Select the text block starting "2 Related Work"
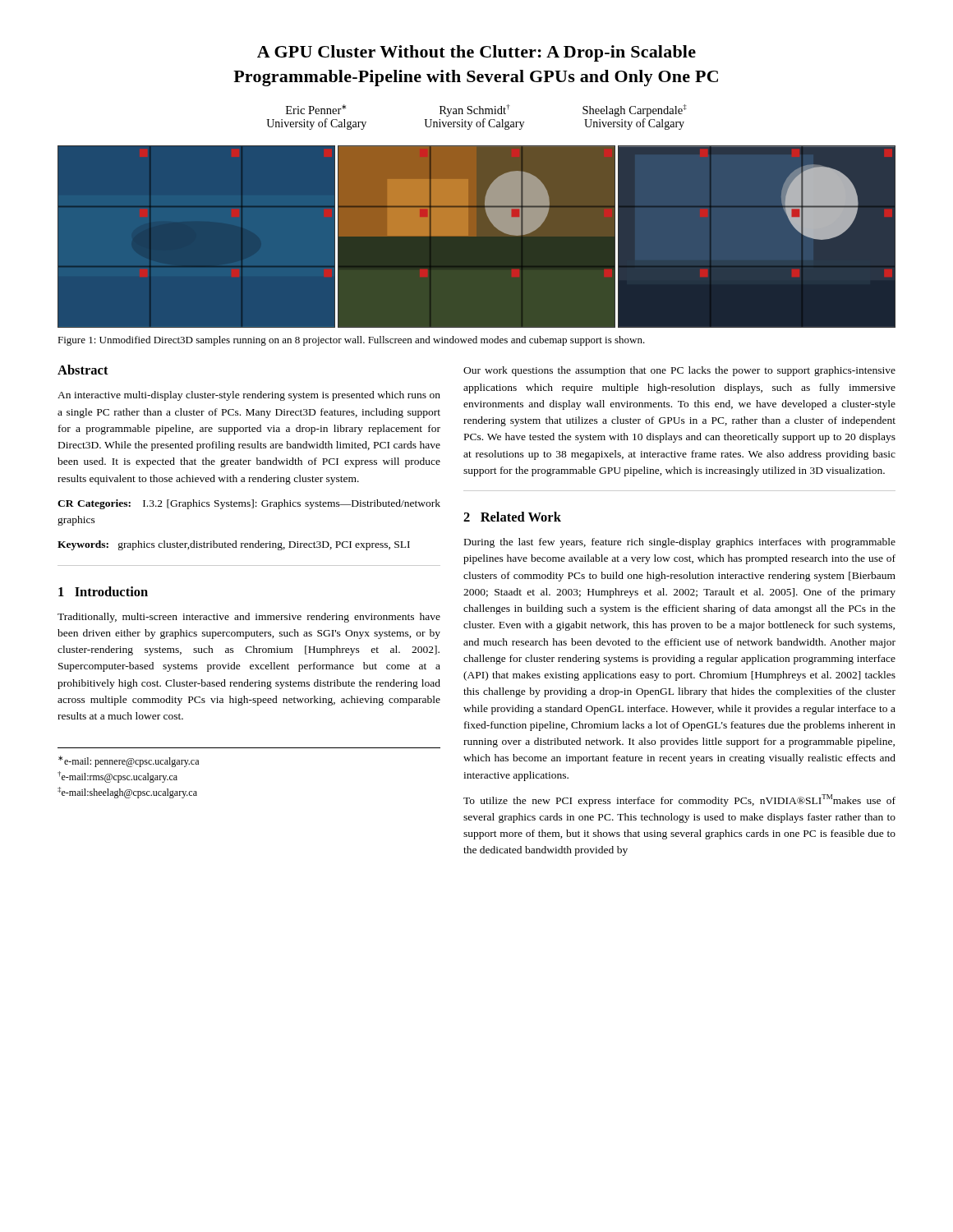This screenshot has width=953, height=1232. [512, 517]
